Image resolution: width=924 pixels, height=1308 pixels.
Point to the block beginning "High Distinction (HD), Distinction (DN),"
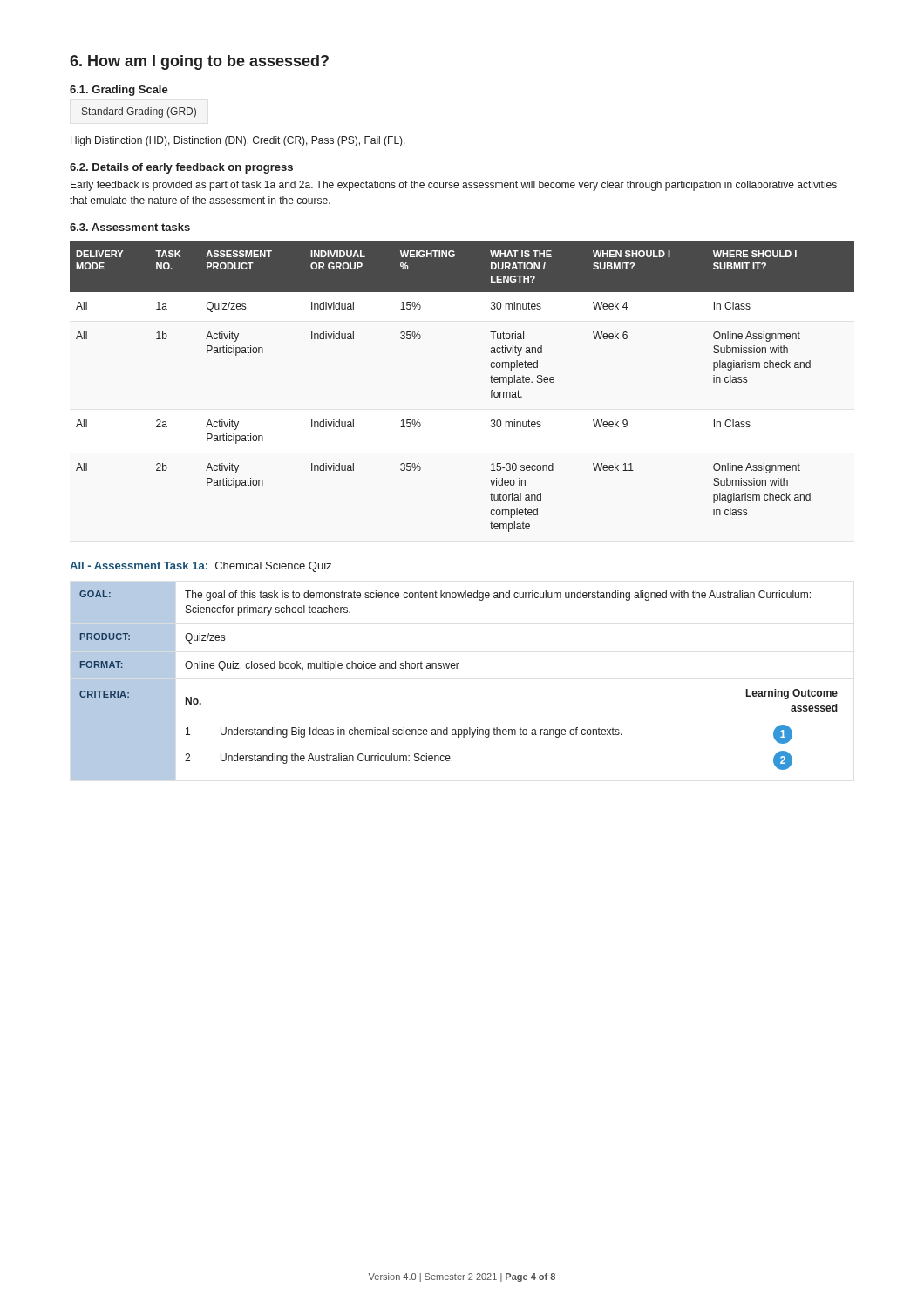coord(238,140)
